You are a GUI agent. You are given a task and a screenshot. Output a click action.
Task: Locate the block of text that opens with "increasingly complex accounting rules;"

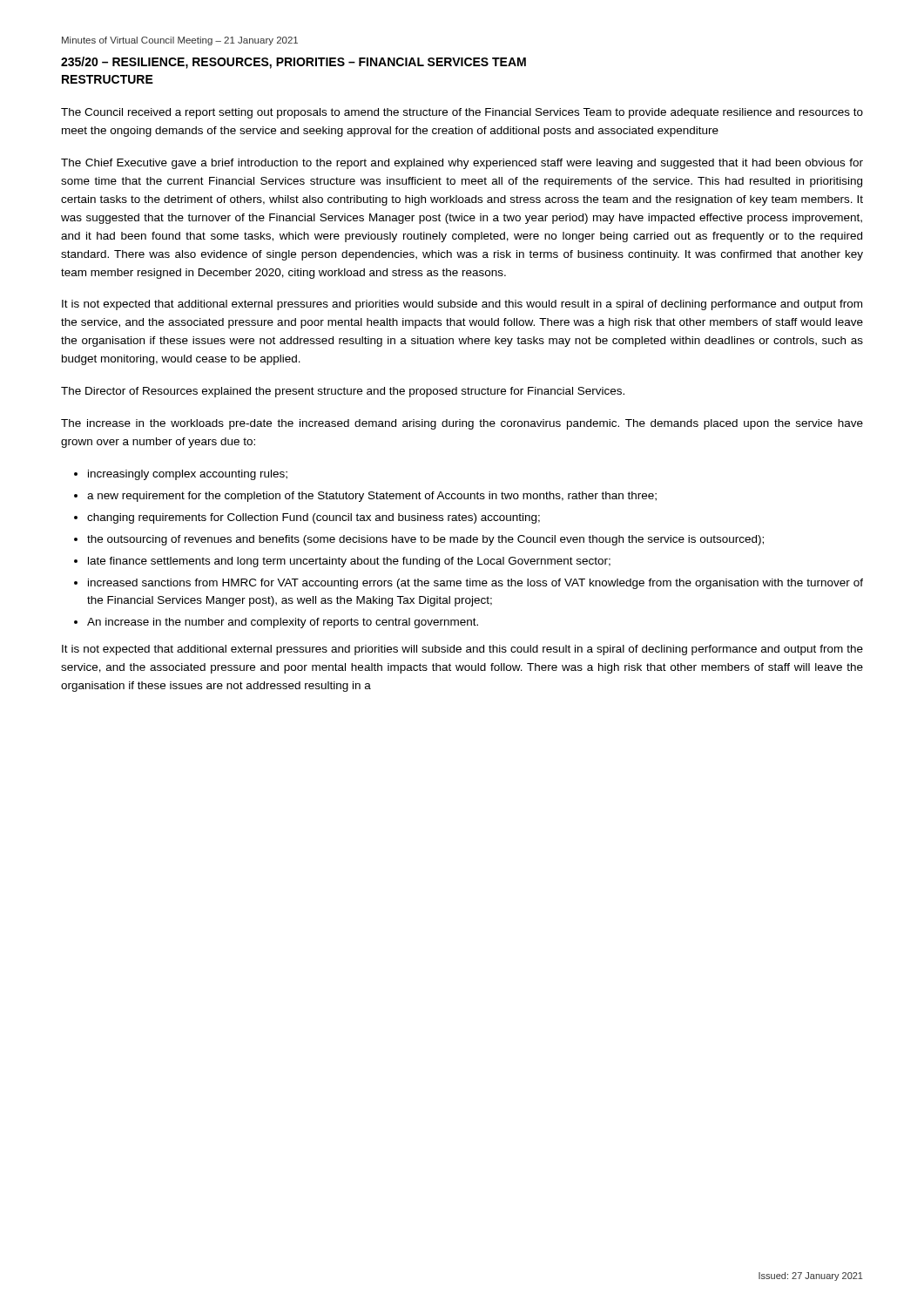pos(462,549)
